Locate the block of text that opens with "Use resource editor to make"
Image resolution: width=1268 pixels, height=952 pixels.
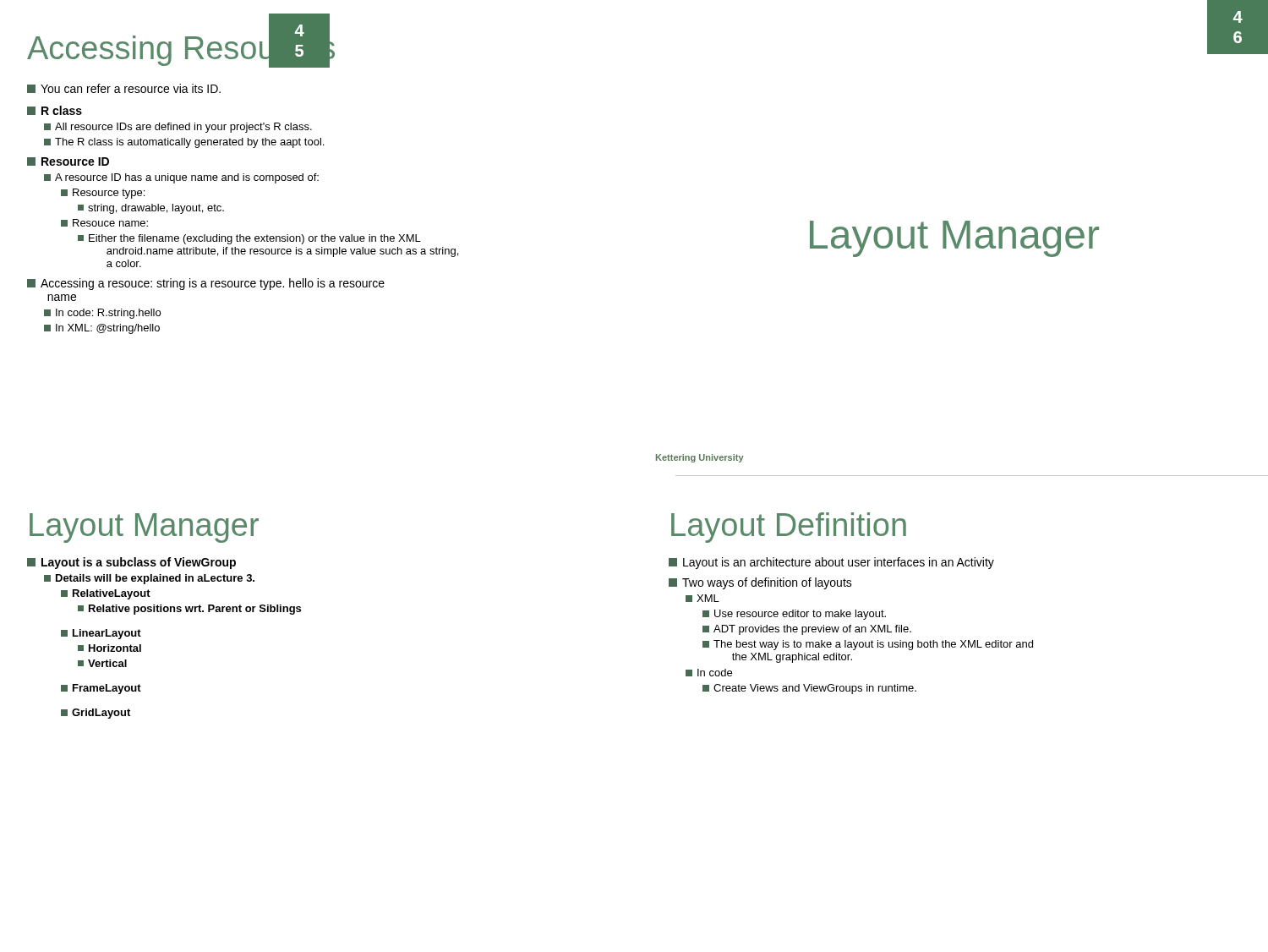[795, 613]
